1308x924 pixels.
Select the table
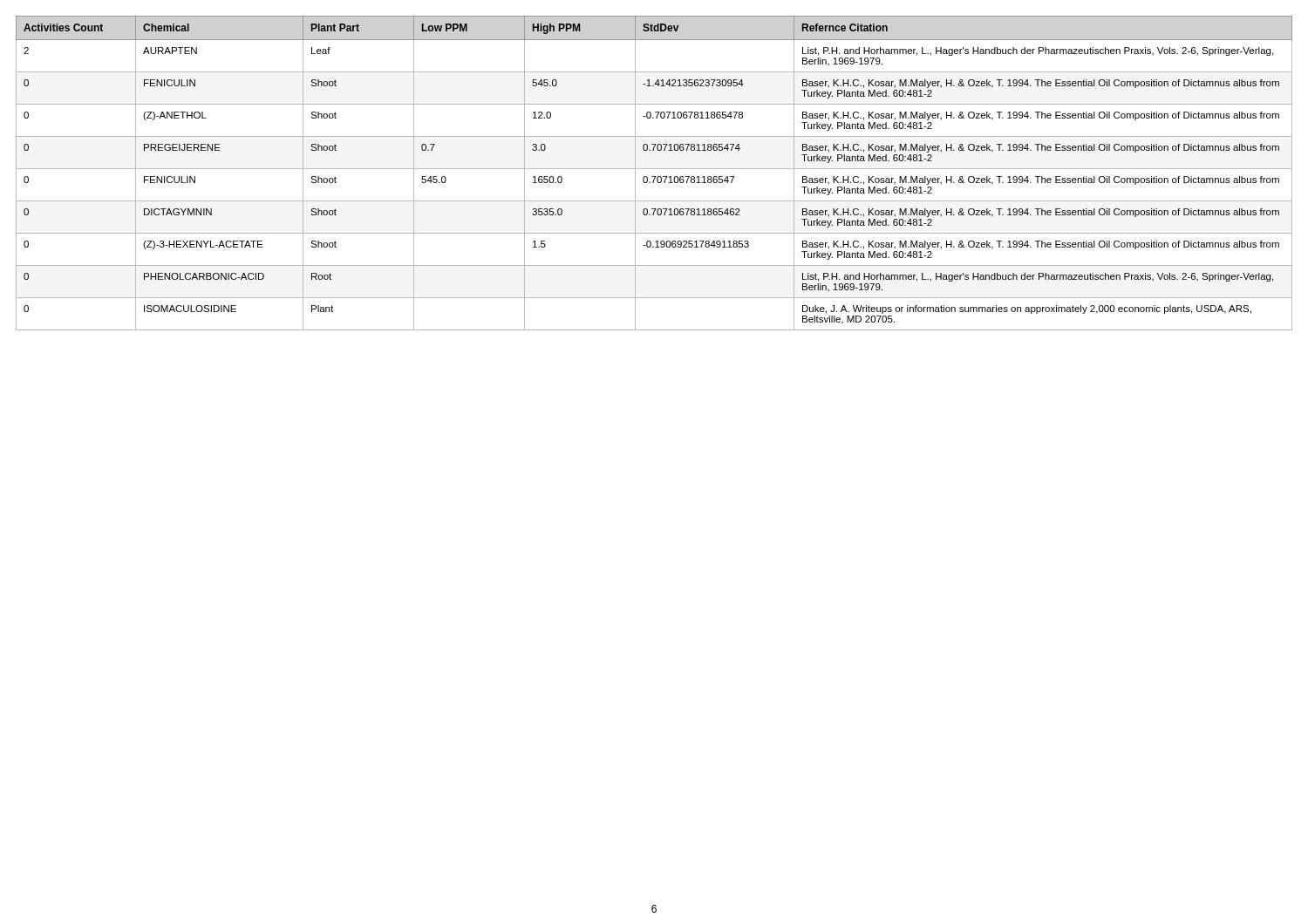[x=654, y=173]
